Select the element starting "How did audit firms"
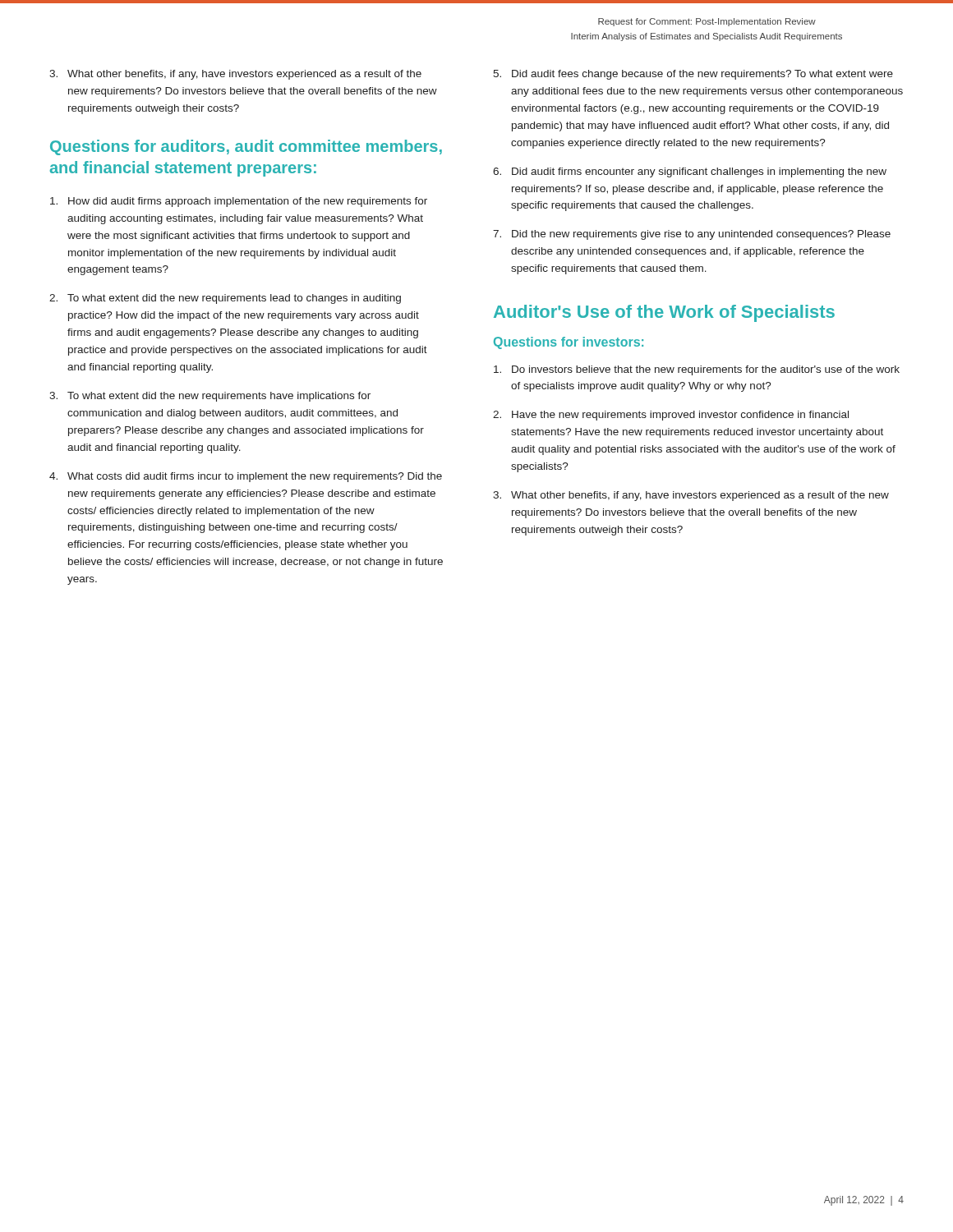This screenshot has height=1232, width=953. click(246, 236)
